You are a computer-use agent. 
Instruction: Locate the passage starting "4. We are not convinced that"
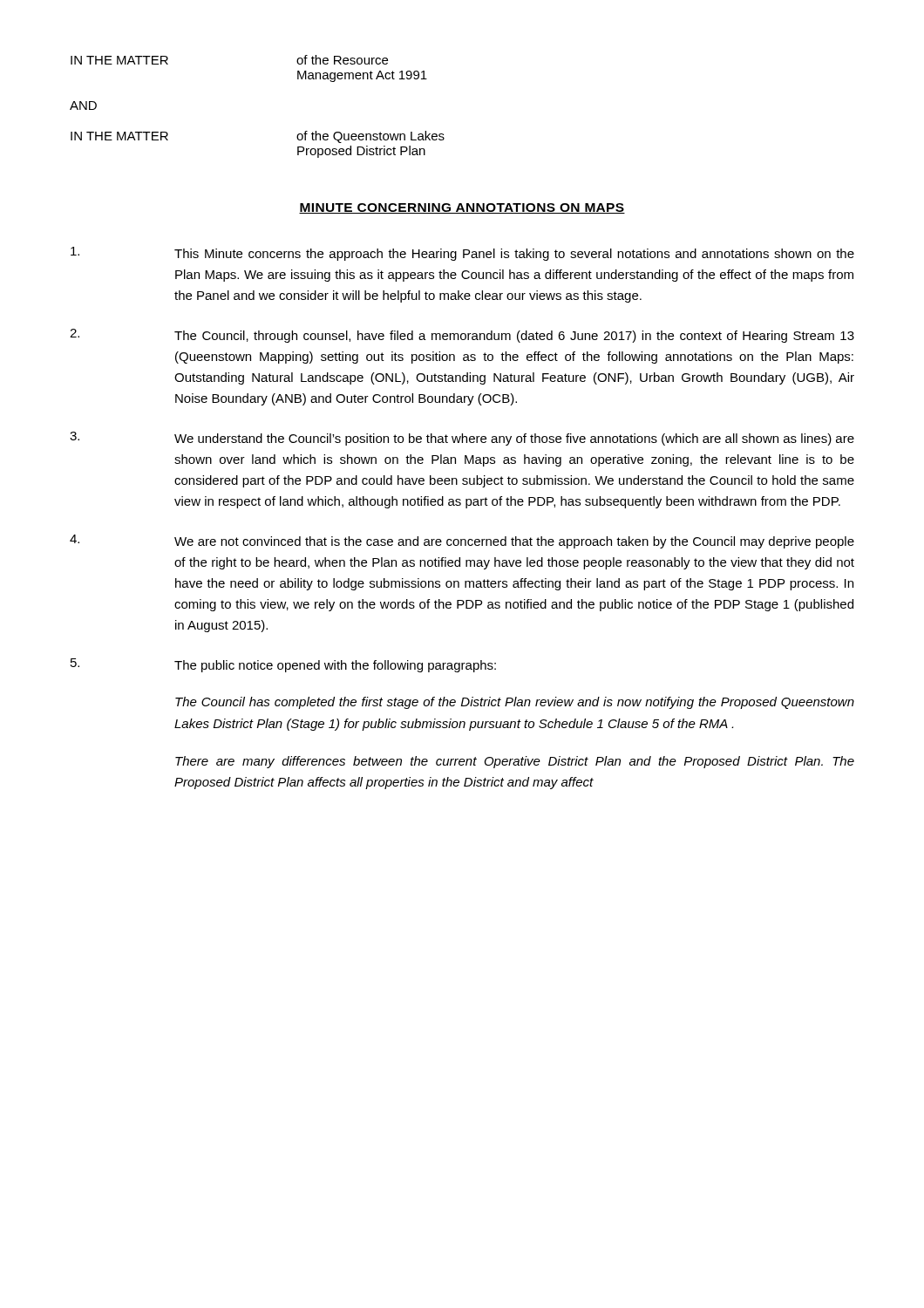point(462,583)
